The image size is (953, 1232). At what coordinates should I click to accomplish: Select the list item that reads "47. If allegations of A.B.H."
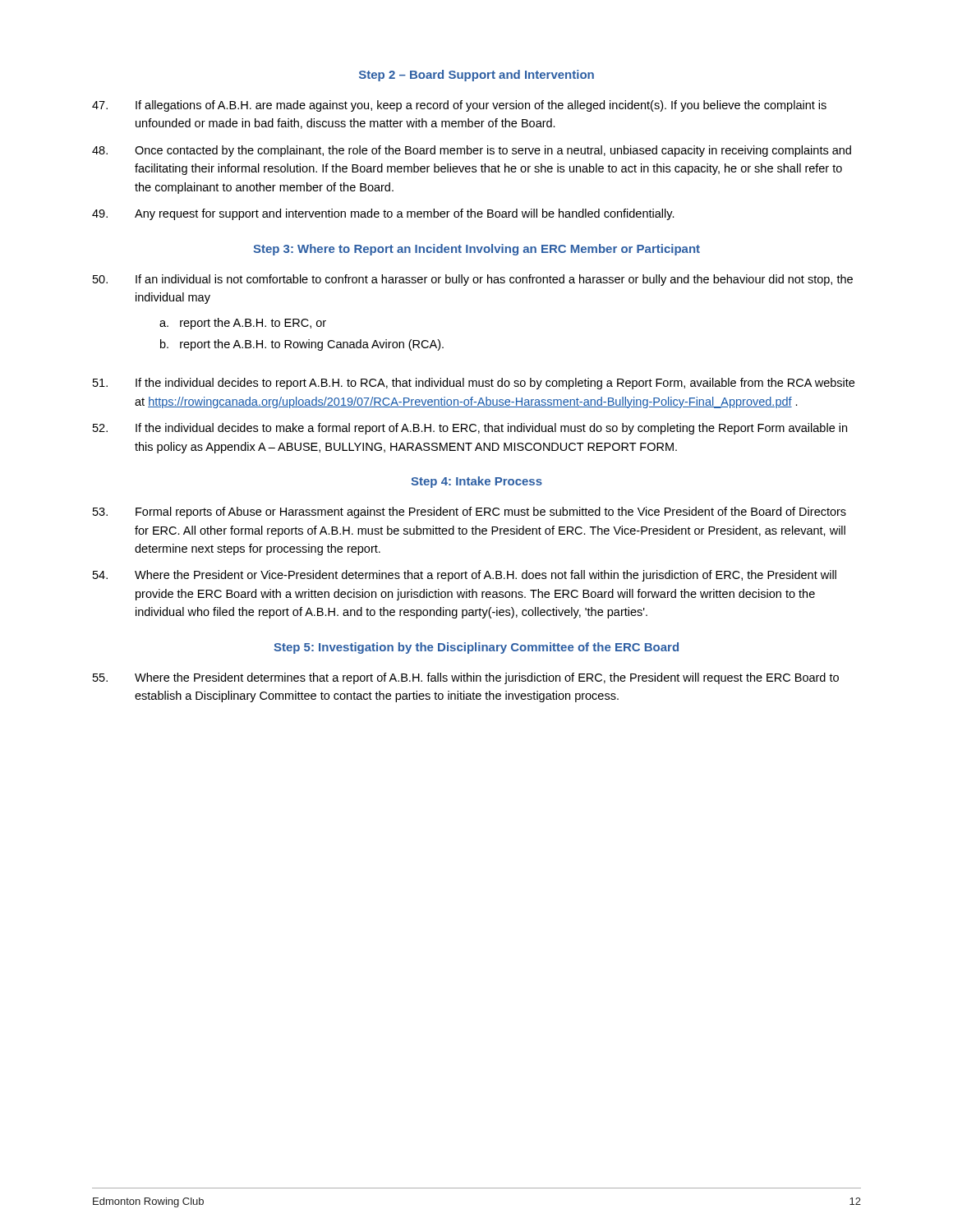[x=476, y=115]
